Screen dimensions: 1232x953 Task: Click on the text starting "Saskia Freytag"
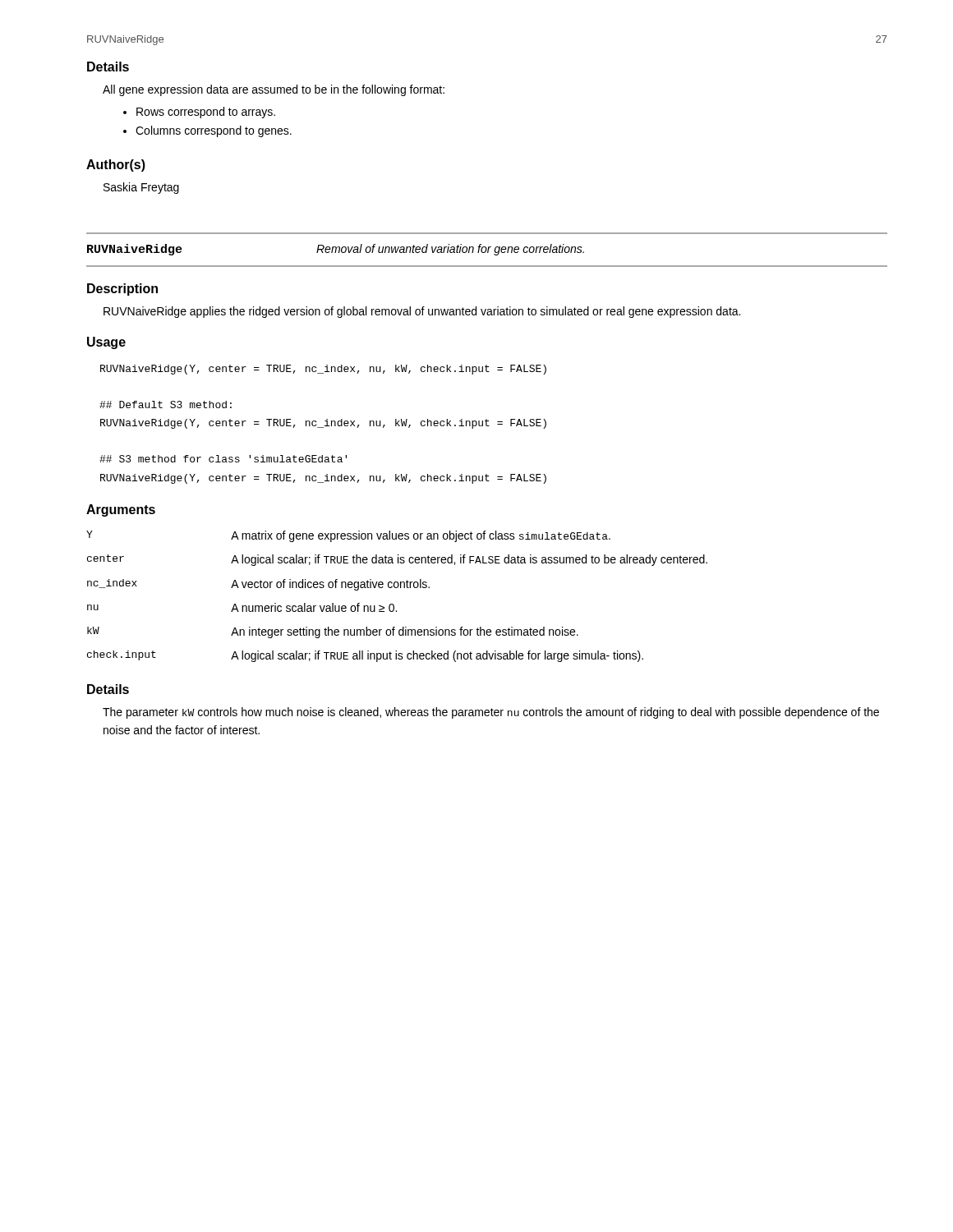point(141,188)
